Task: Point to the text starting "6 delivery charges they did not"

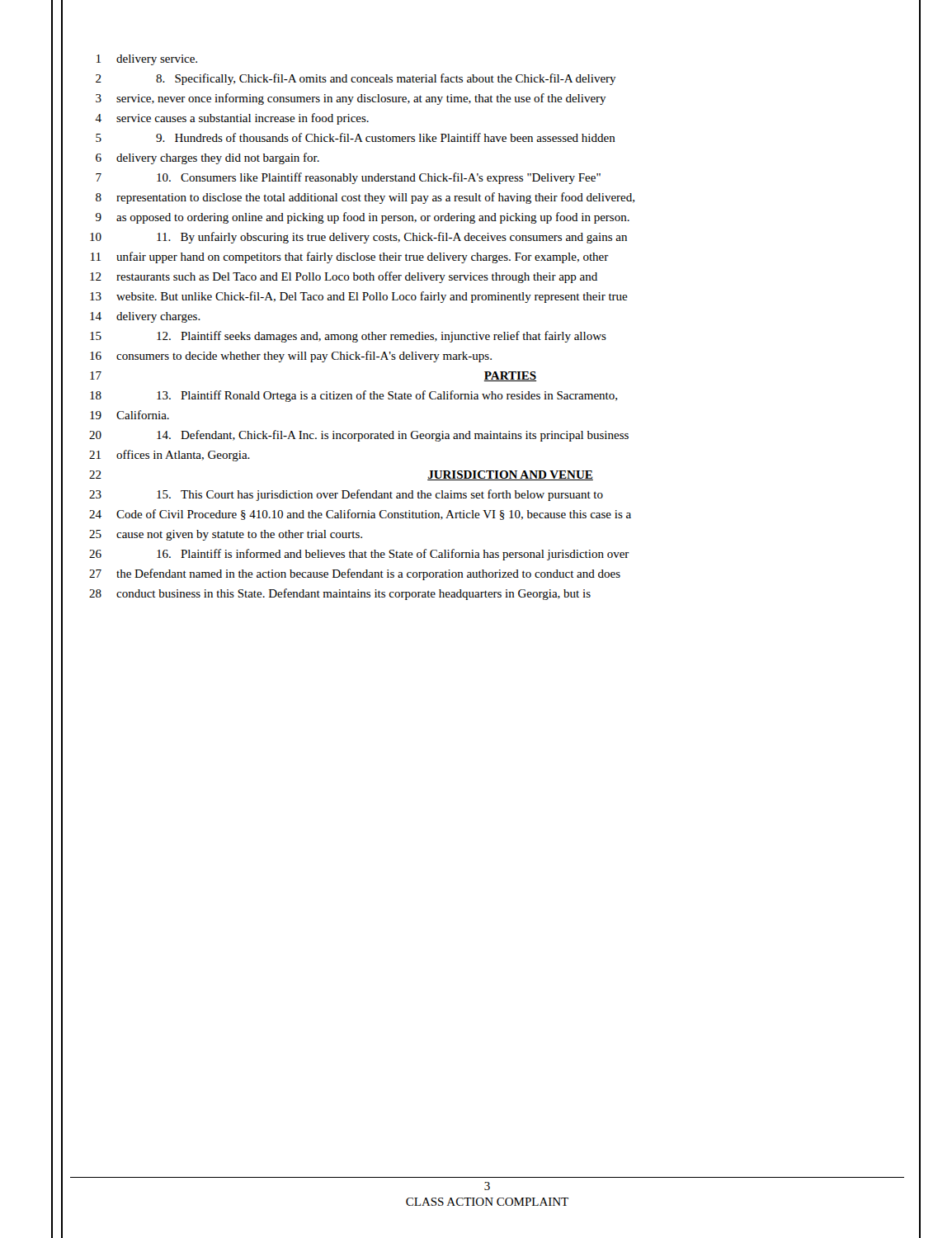Action: click(207, 158)
